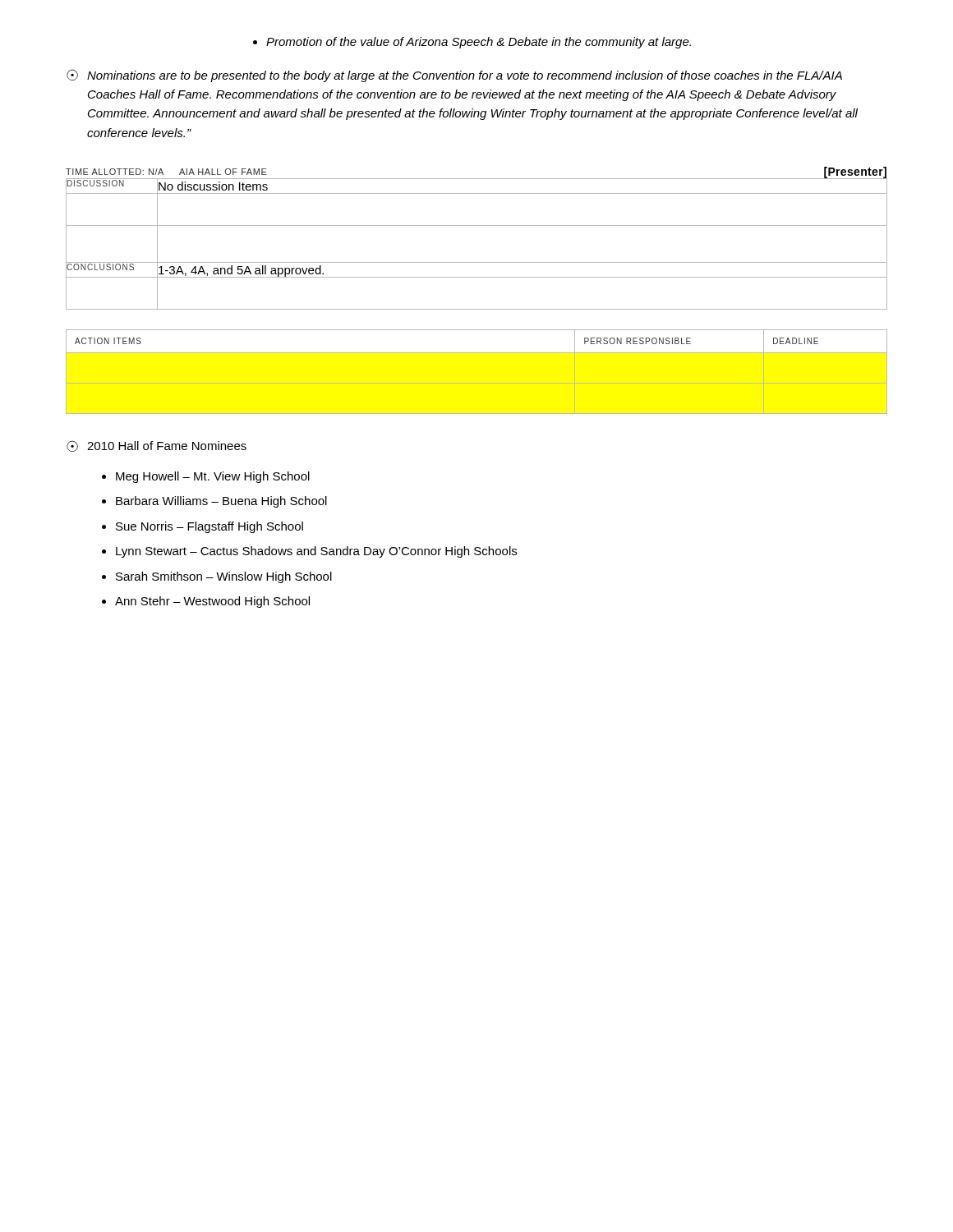
Task: Select the list item that reads "Meg Howell – Mt. View High School"
Action: pyautogui.click(x=213, y=476)
